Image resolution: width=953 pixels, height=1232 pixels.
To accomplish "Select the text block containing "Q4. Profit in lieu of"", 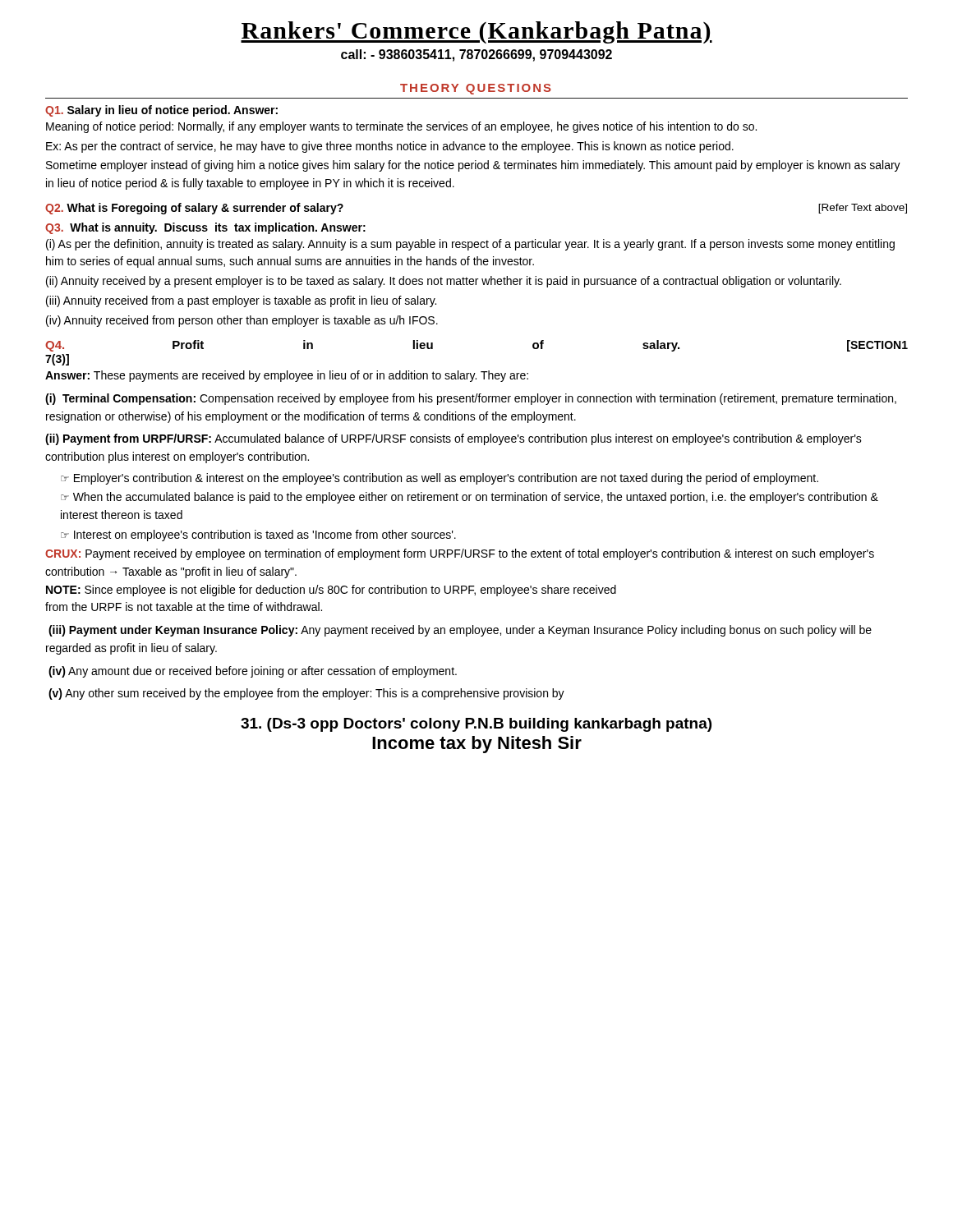I will click(x=59, y=345).
